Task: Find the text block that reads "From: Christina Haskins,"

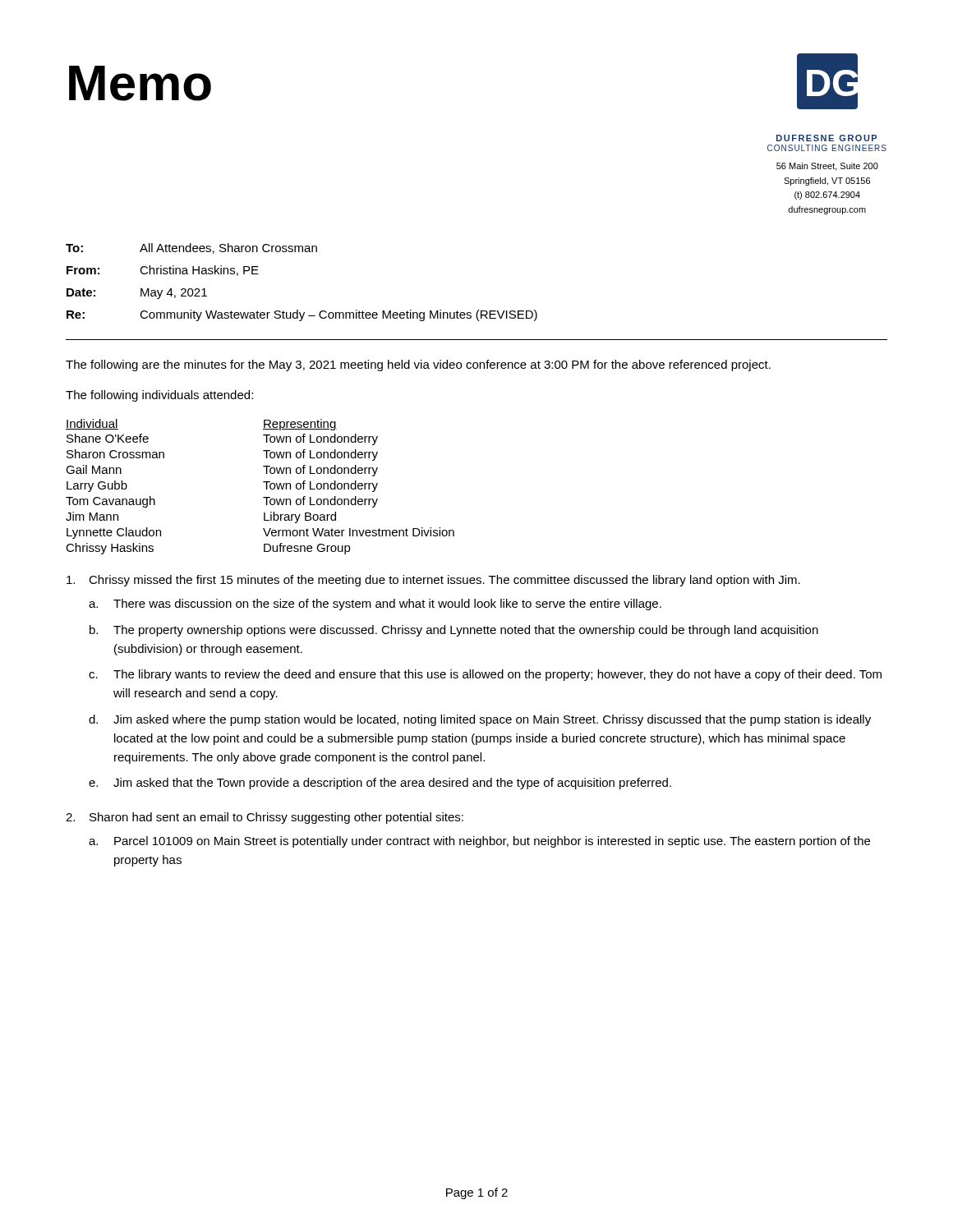Action: pyautogui.click(x=163, y=271)
